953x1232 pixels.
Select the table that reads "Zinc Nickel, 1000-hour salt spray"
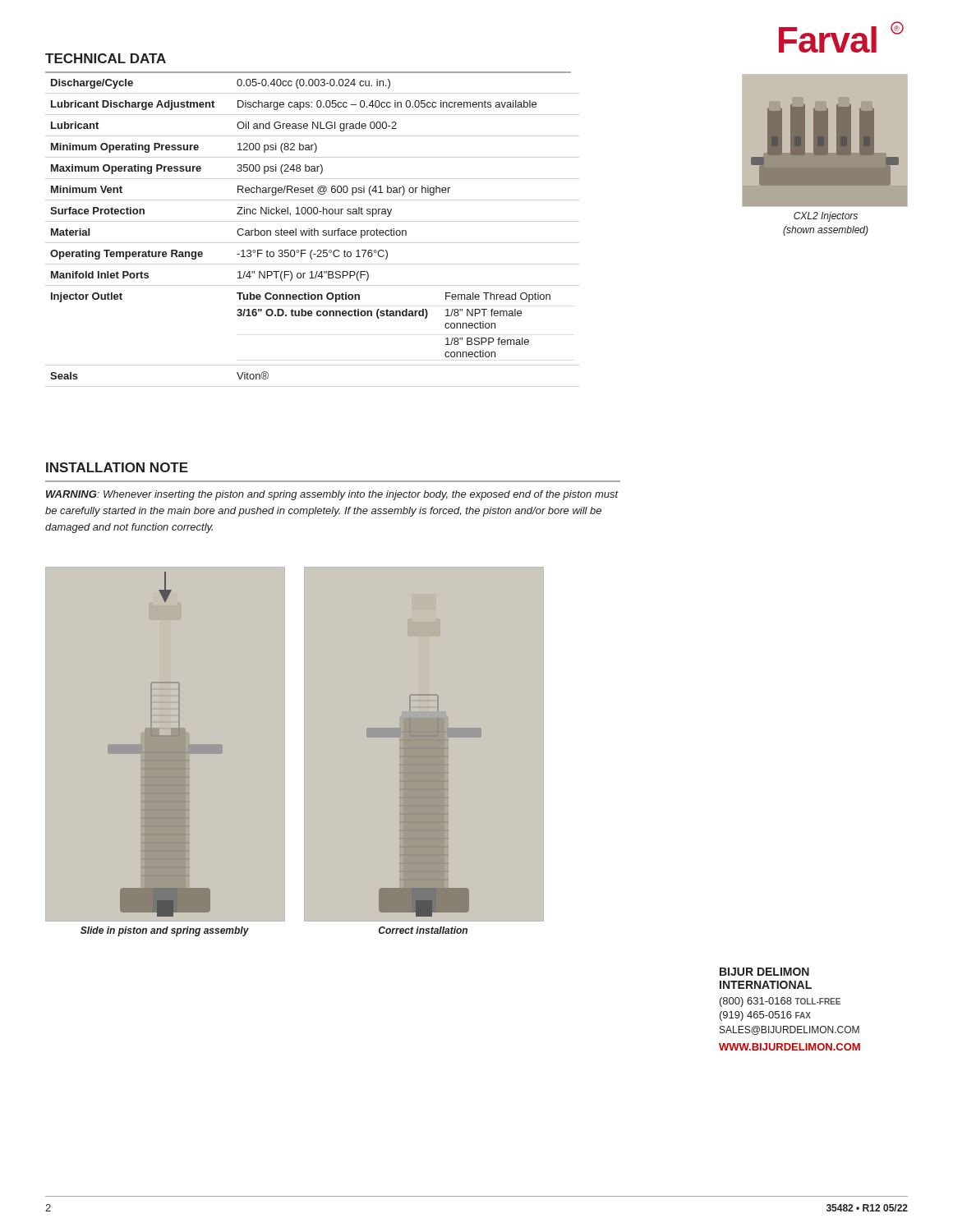coord(312,230)
